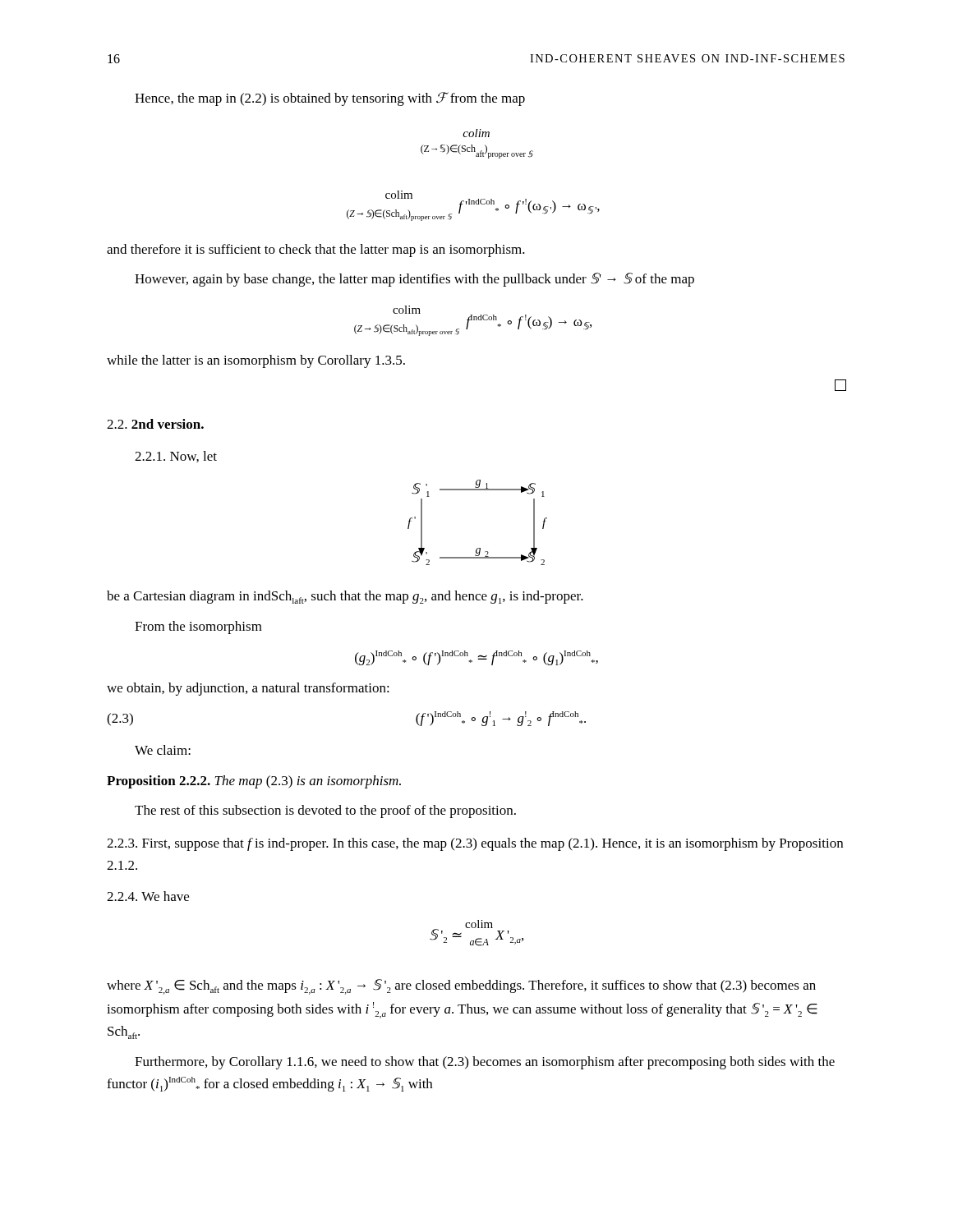Locate the text block containing "Proposition 2.2.2. The map"
Viewport: 953px width, 1232px height.
click(254, 780)
